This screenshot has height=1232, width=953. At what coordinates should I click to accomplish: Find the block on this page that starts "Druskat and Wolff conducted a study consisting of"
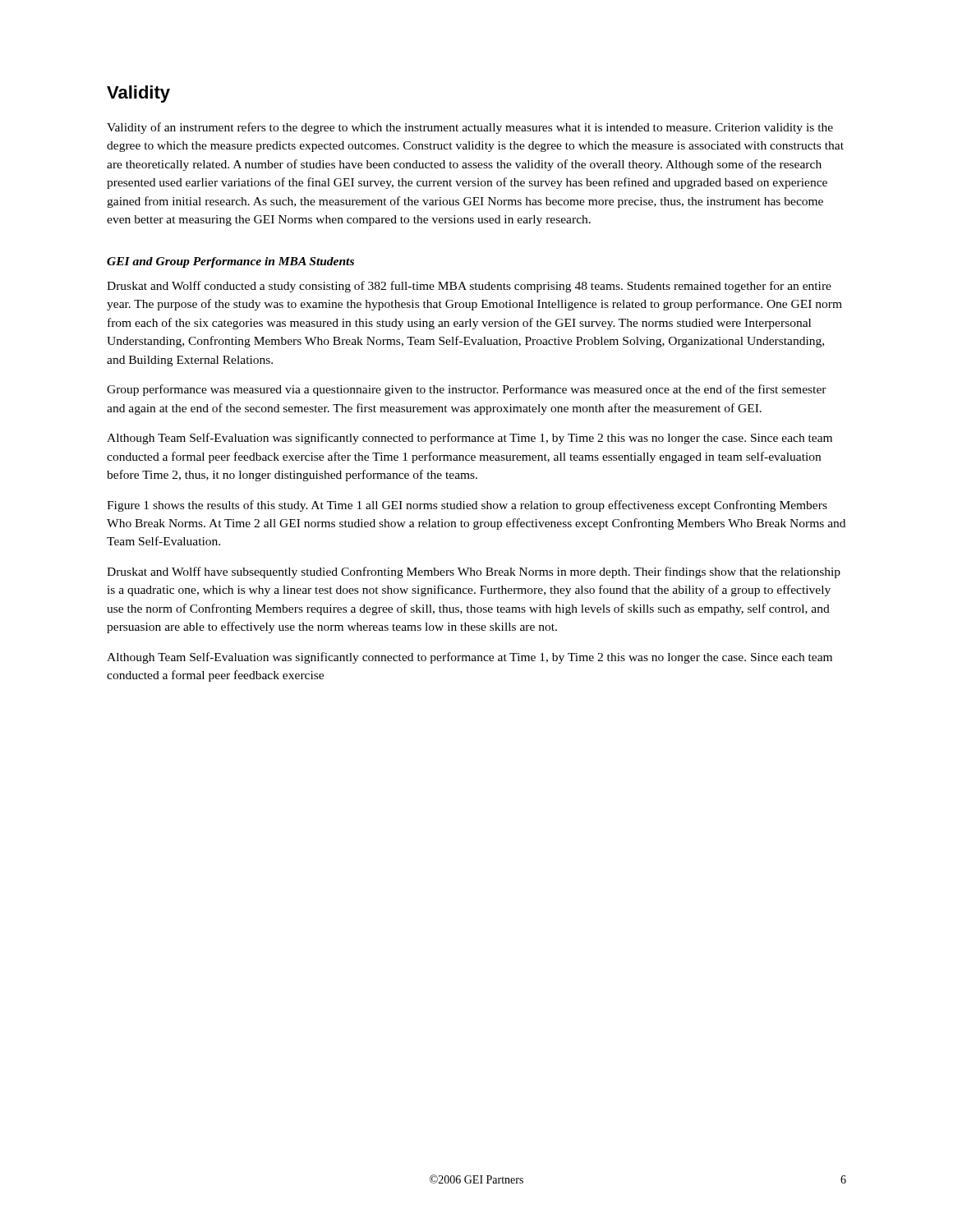click(x=476, y=323)
